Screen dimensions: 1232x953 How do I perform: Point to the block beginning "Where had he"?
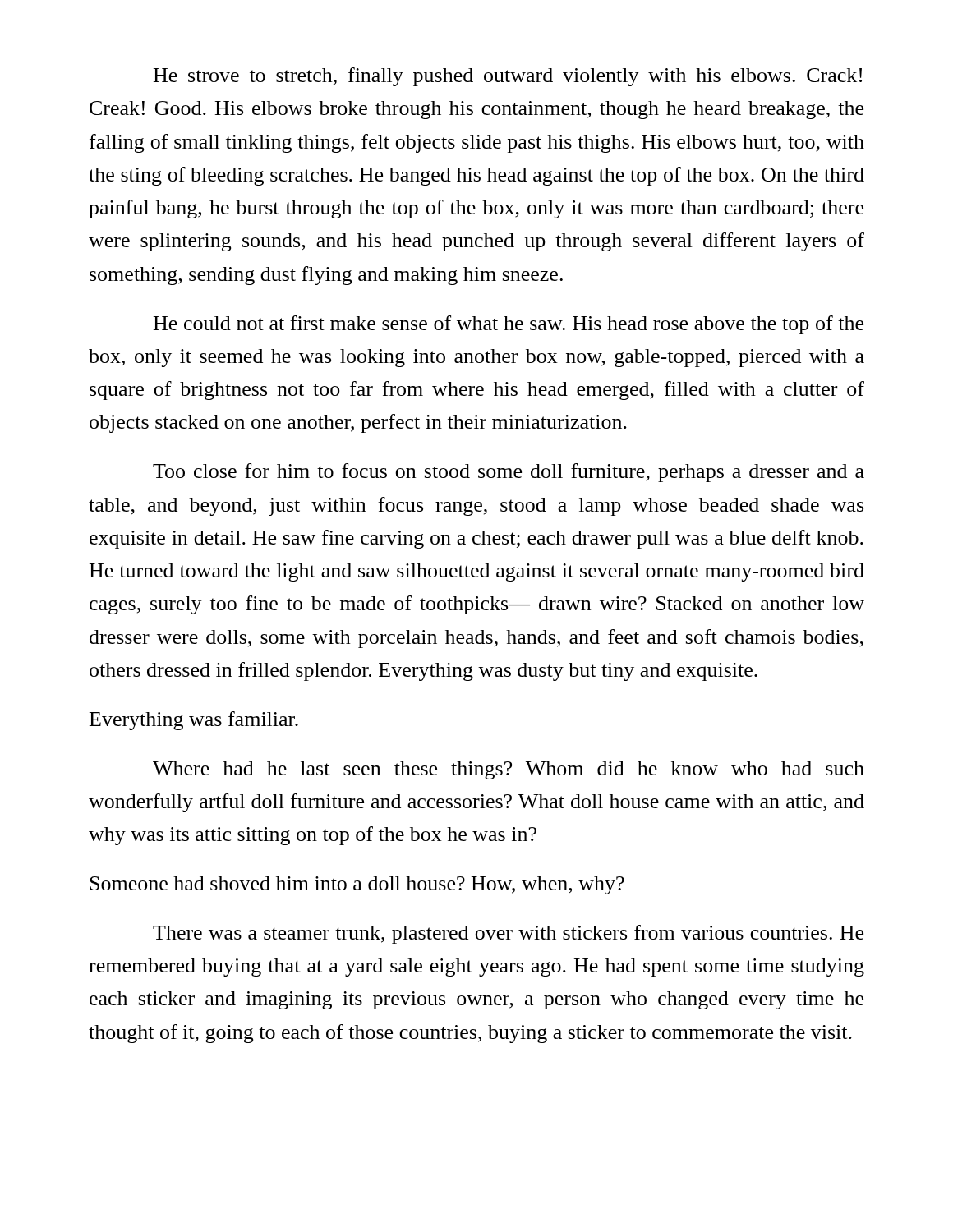[476, 802]
